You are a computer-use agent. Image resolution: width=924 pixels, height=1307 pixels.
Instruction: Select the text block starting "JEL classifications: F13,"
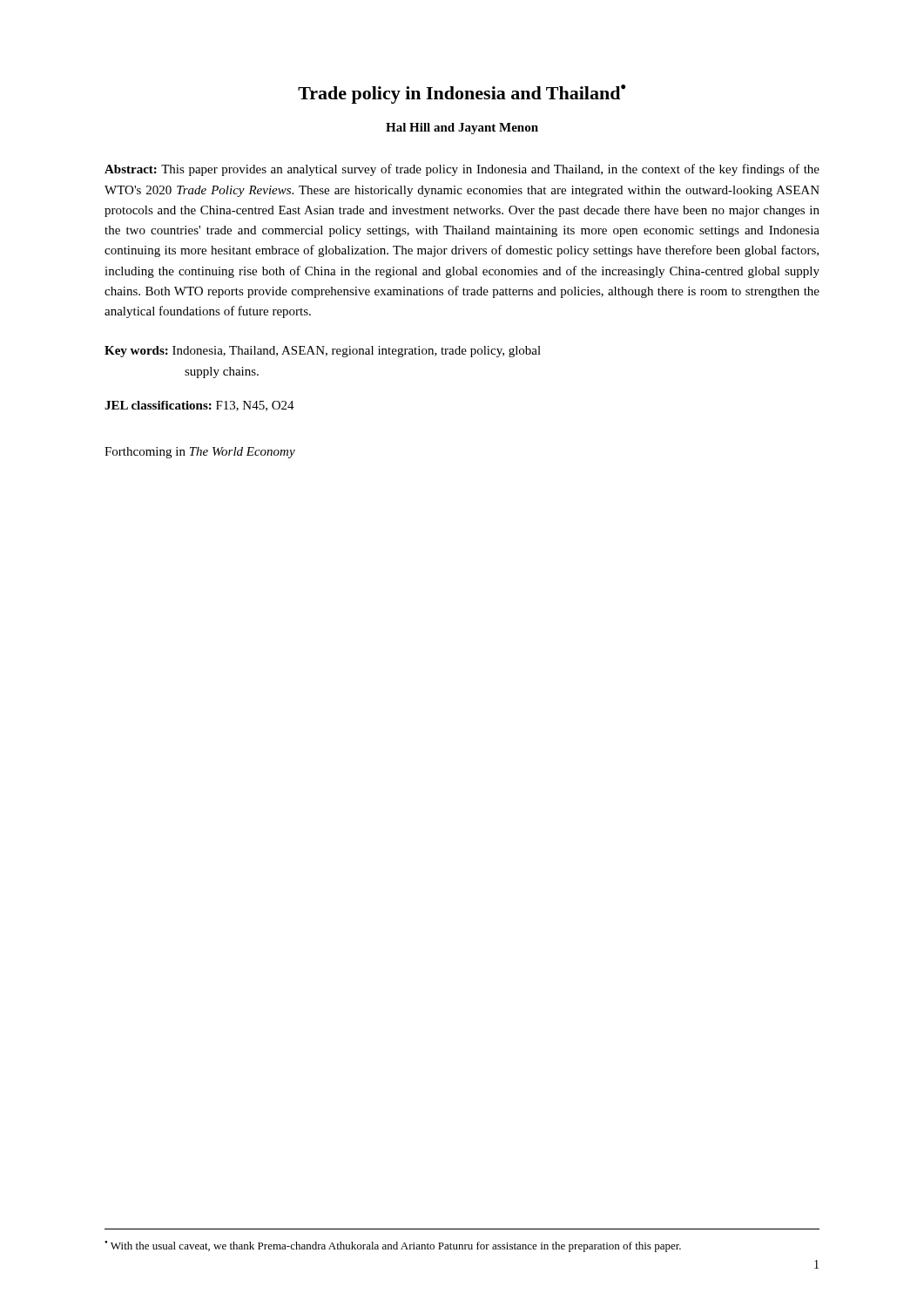199,405
